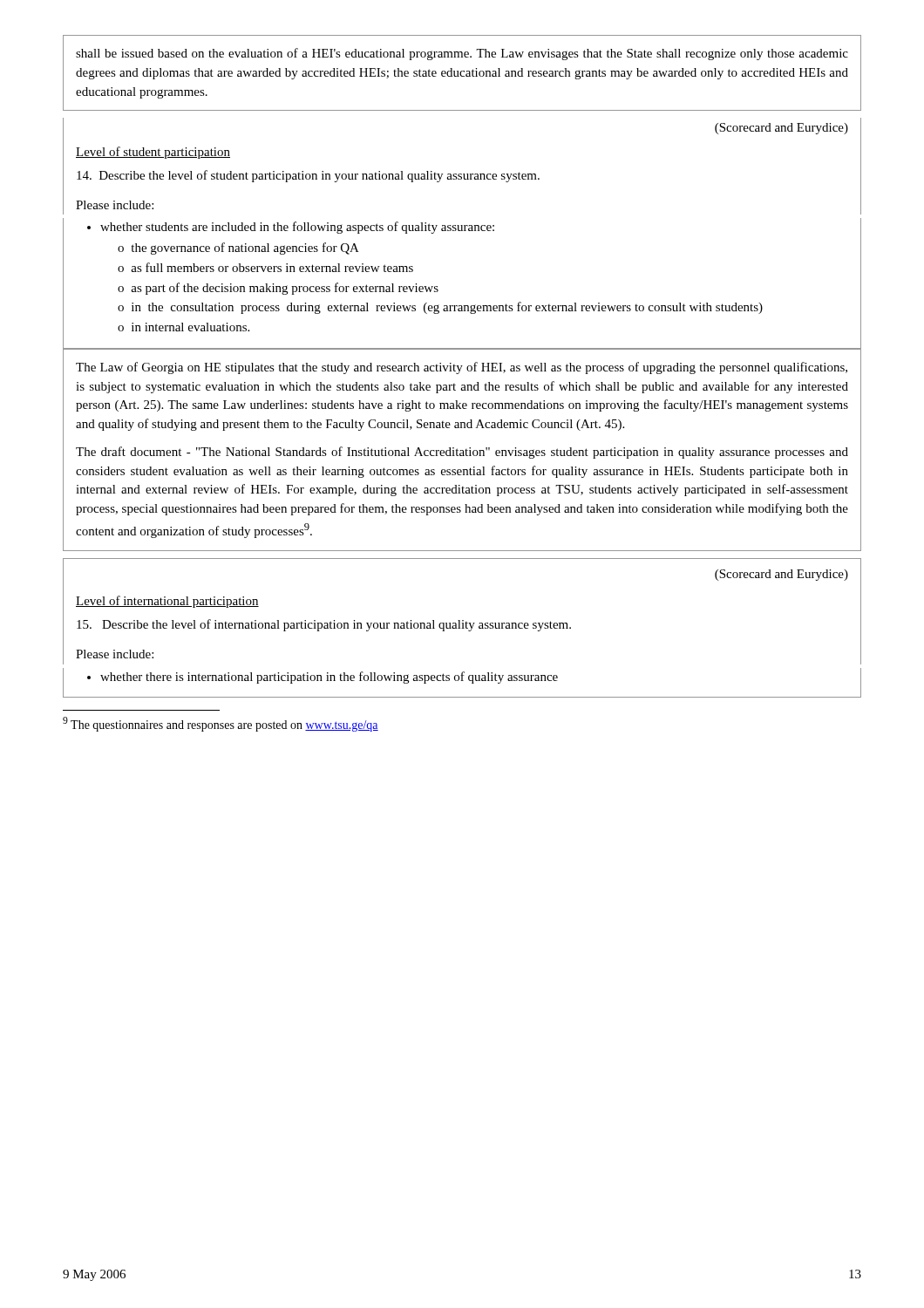924x1308 pixels.
Task: Point to the block beginning "whether students are included in"
Action: pyautogui.click(x=297, y=228)
